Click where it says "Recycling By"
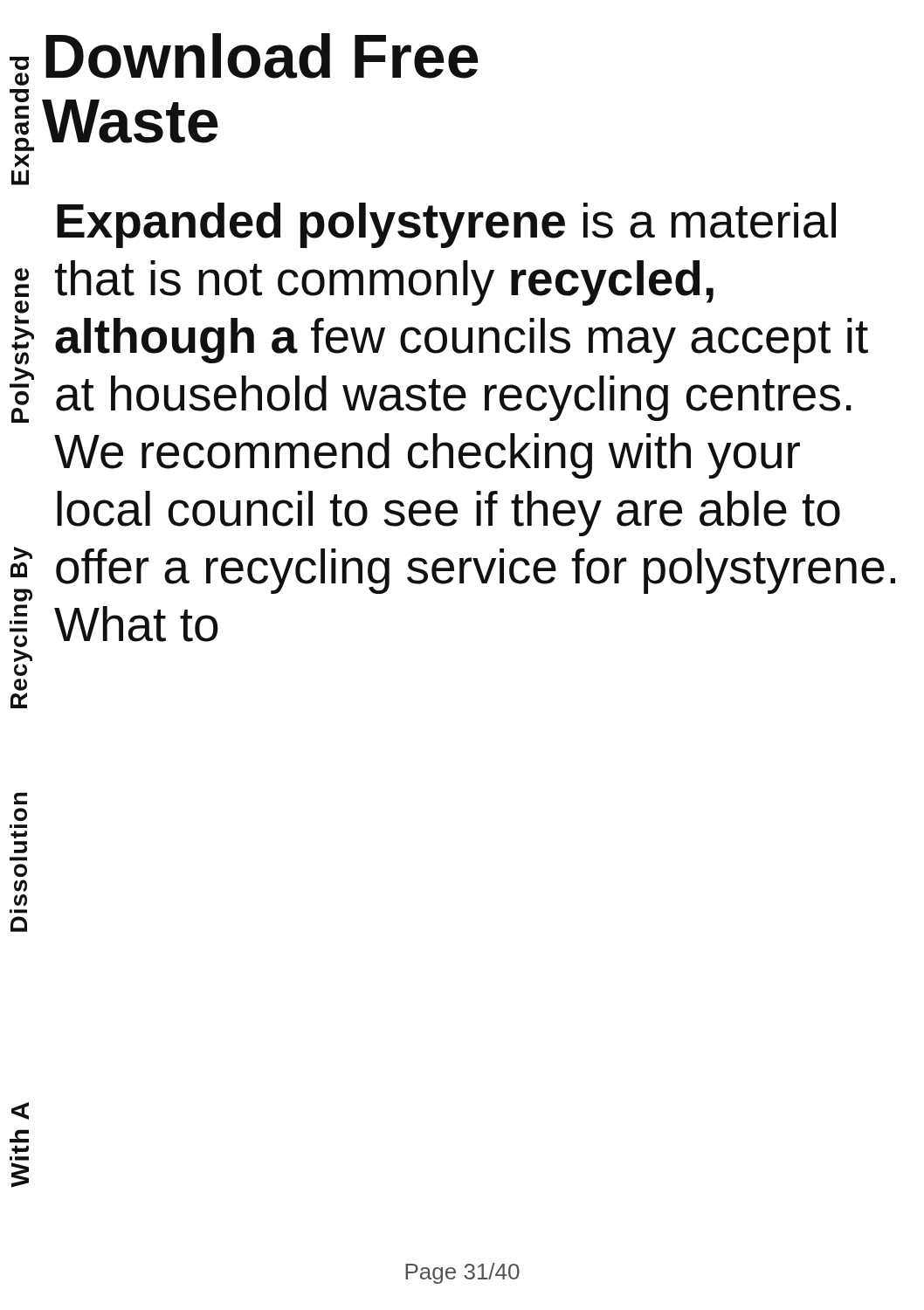The image size is (924, 1310). [x=19, y=628]
